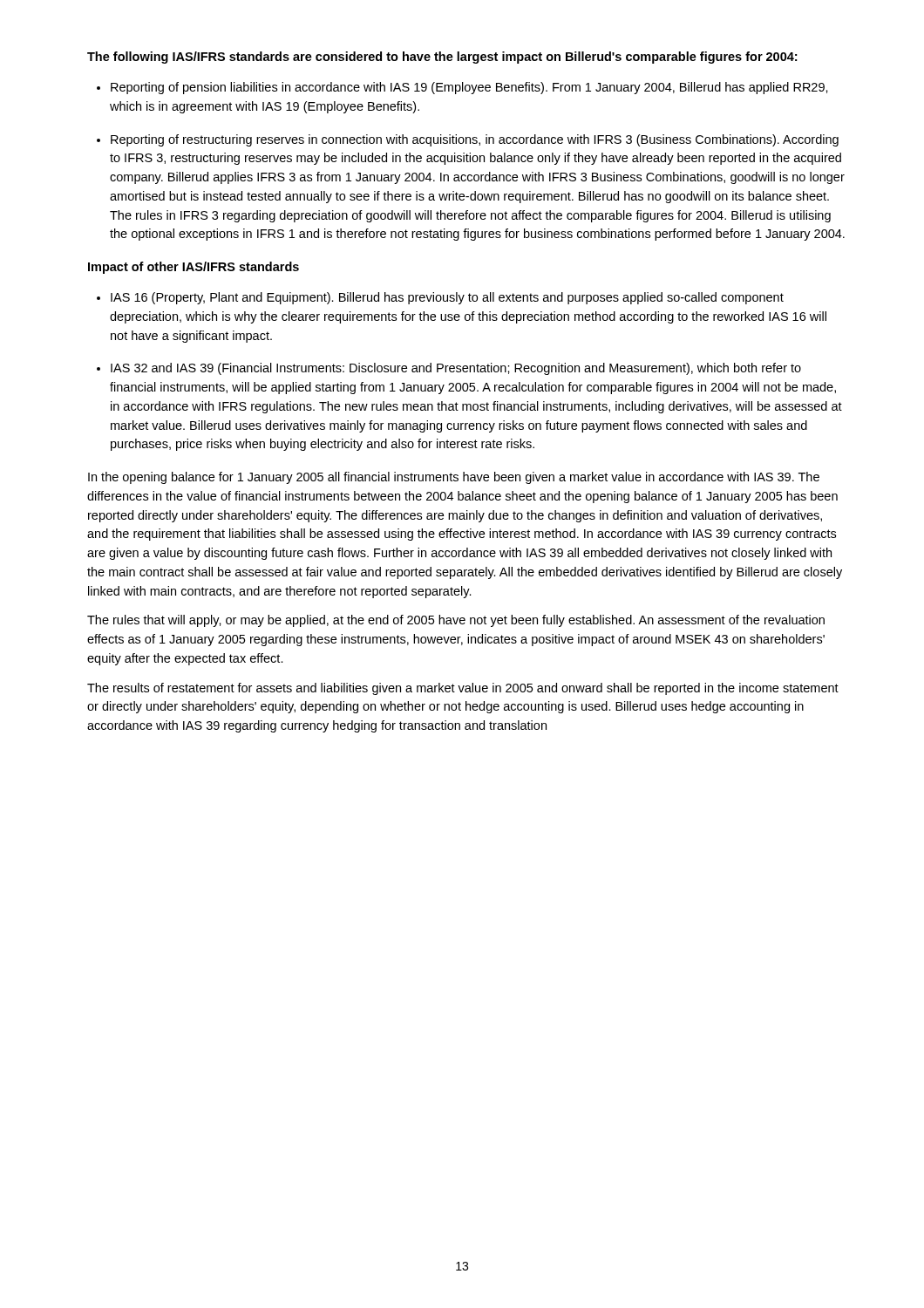Viewport: 924px width, 1308px height.
Task: Point to the section header beginning "The following IAS/IFRS standards"
Action: point(443,57)
